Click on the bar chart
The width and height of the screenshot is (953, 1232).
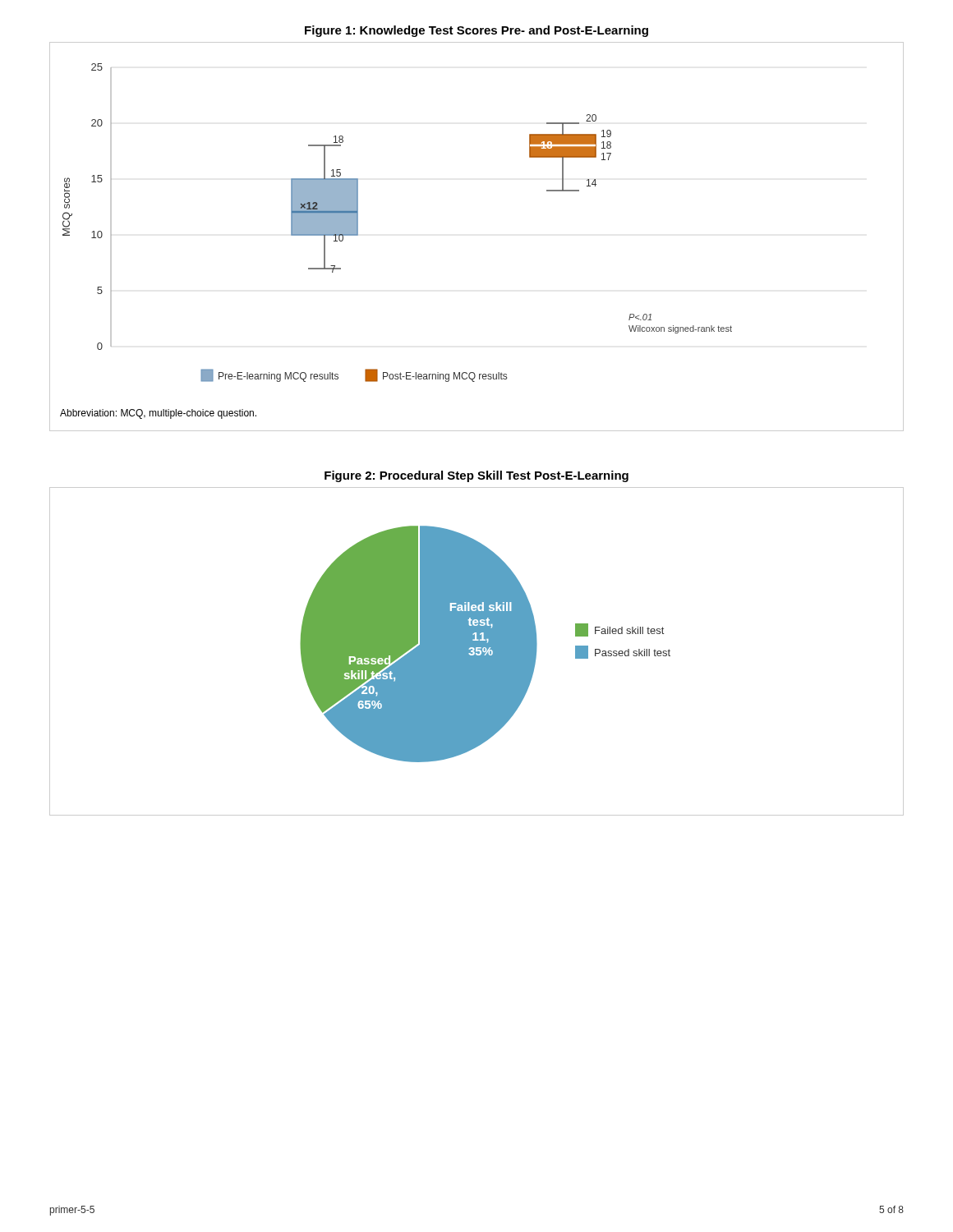click(x=476, y=227)
